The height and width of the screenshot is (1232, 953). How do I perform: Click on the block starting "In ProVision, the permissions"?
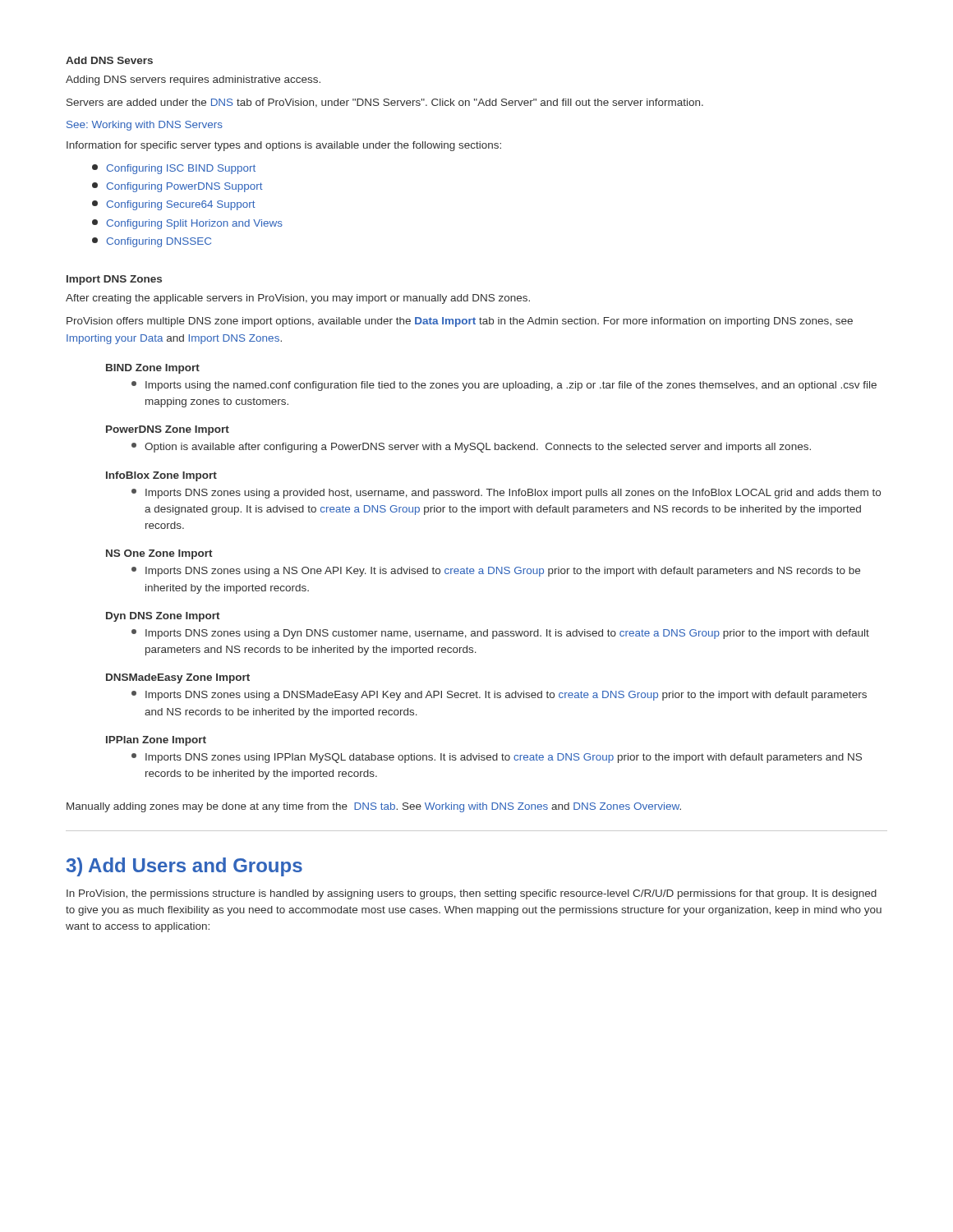pyautogui.click(x=474, y=909)
